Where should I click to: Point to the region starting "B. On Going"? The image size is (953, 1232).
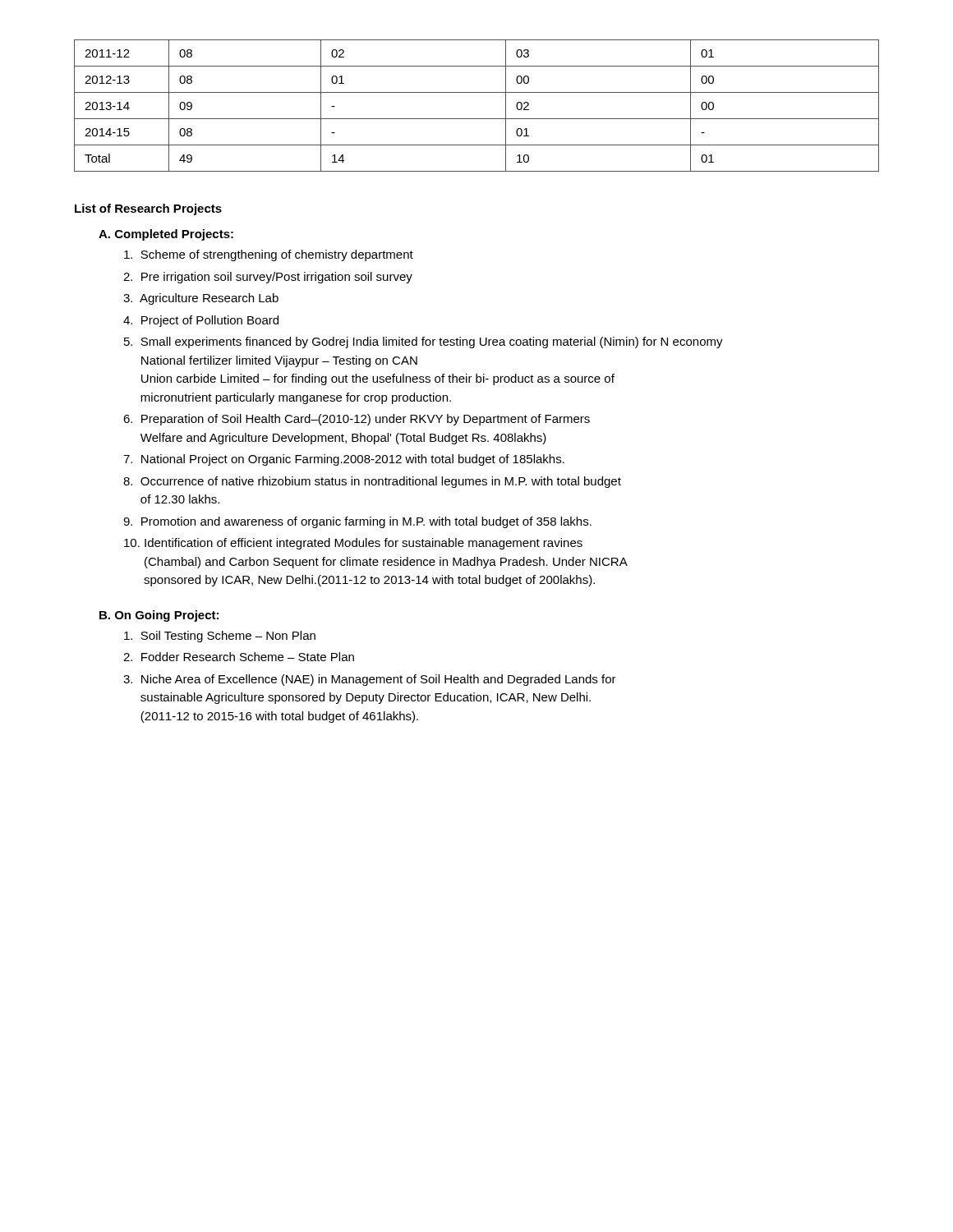coord(159,614)
